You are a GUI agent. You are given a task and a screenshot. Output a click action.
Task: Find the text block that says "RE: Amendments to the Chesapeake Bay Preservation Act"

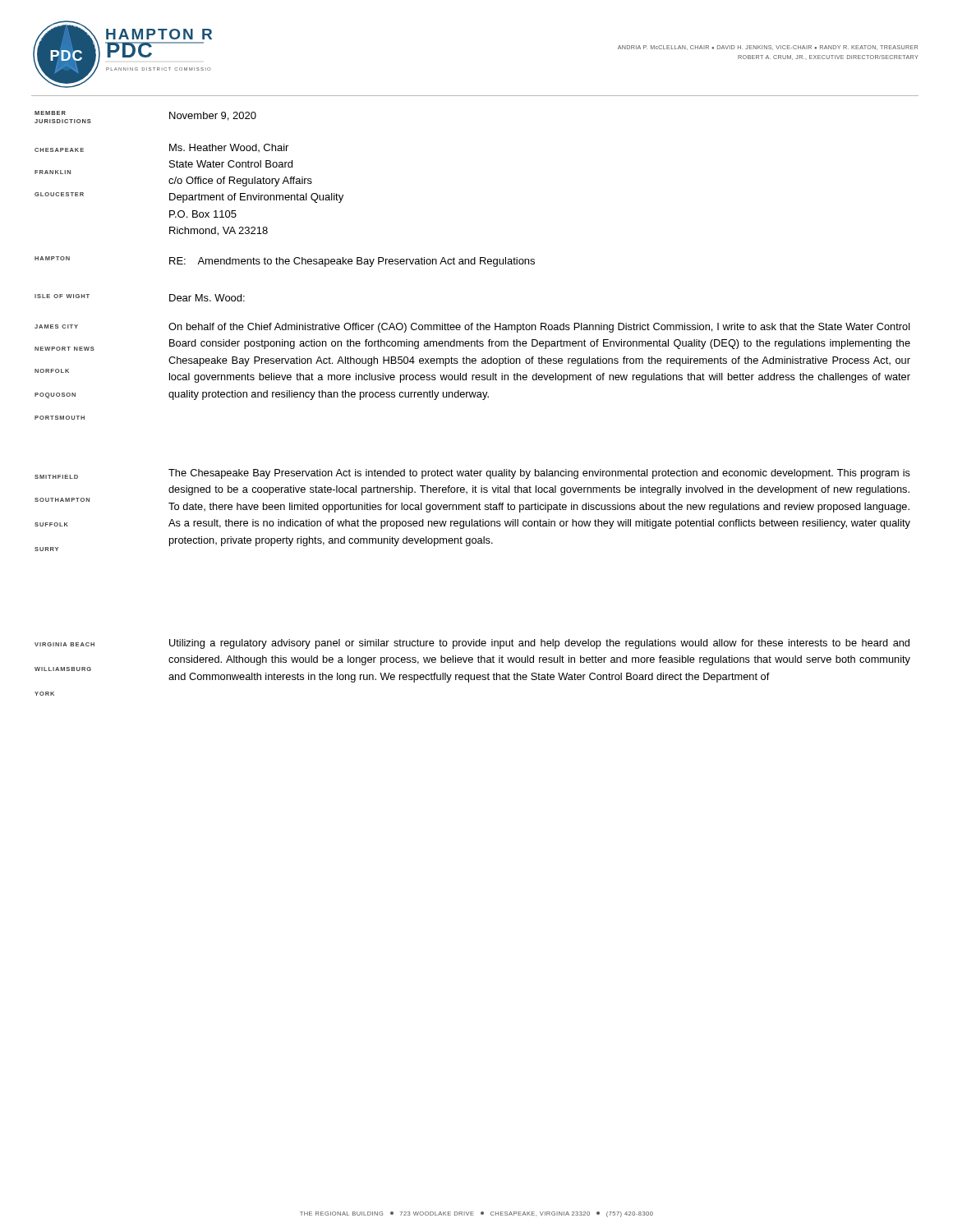point(352,261)
